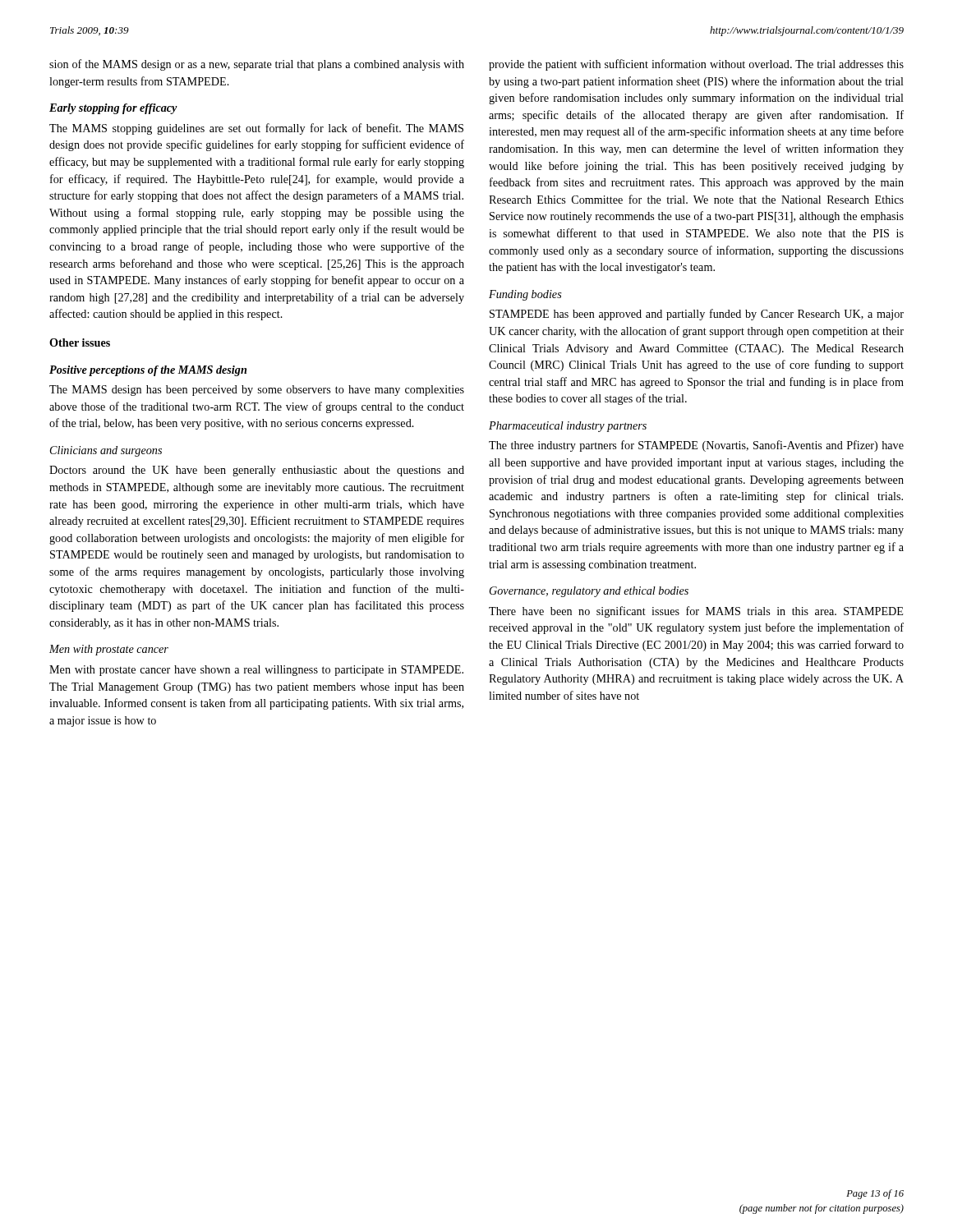Locate the region starting "STAMPEDE has been approved and partially funded by"
953x1232 pixels.
coord(696,357)
